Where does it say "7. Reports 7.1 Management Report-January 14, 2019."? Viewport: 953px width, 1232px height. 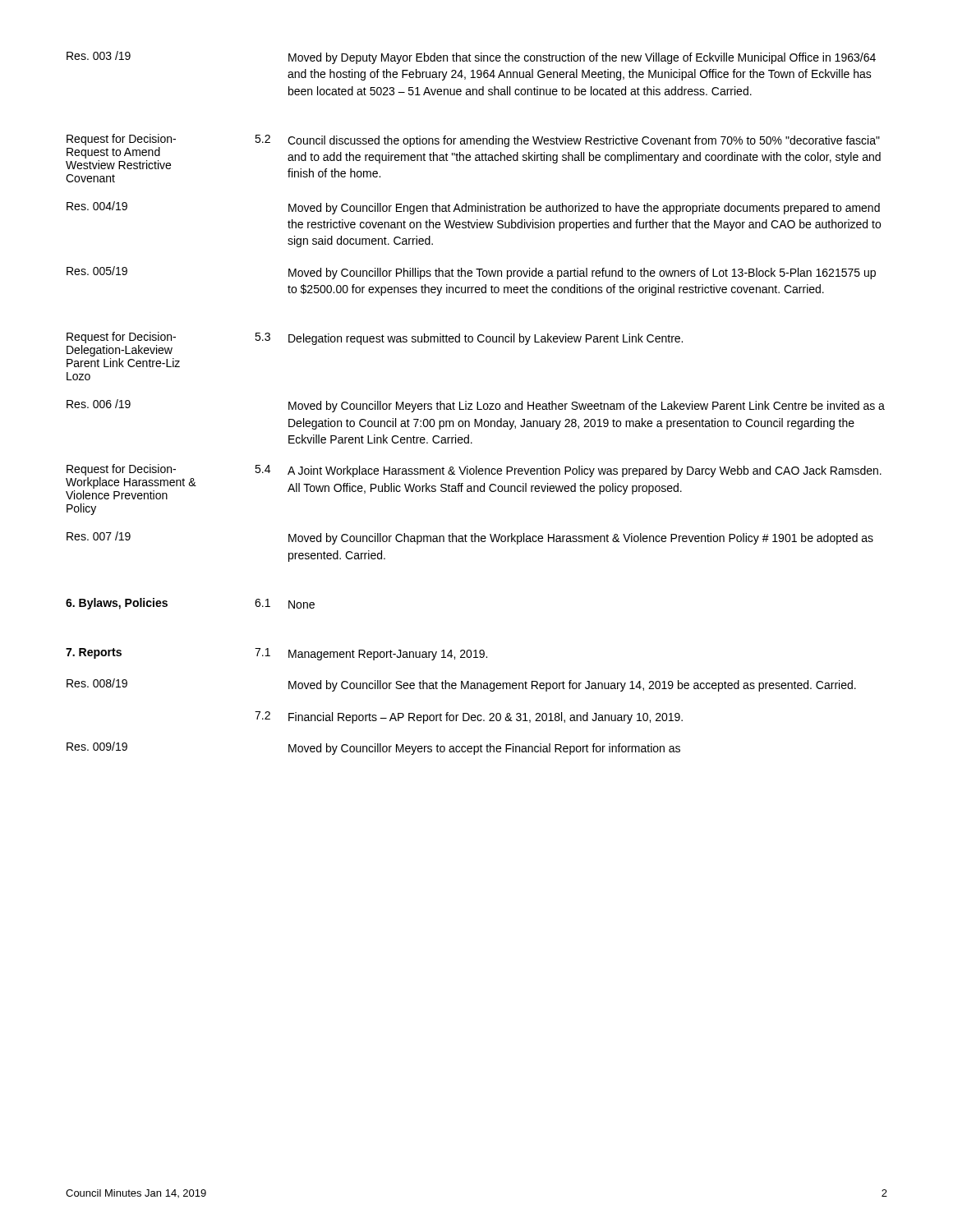(476, 654)
